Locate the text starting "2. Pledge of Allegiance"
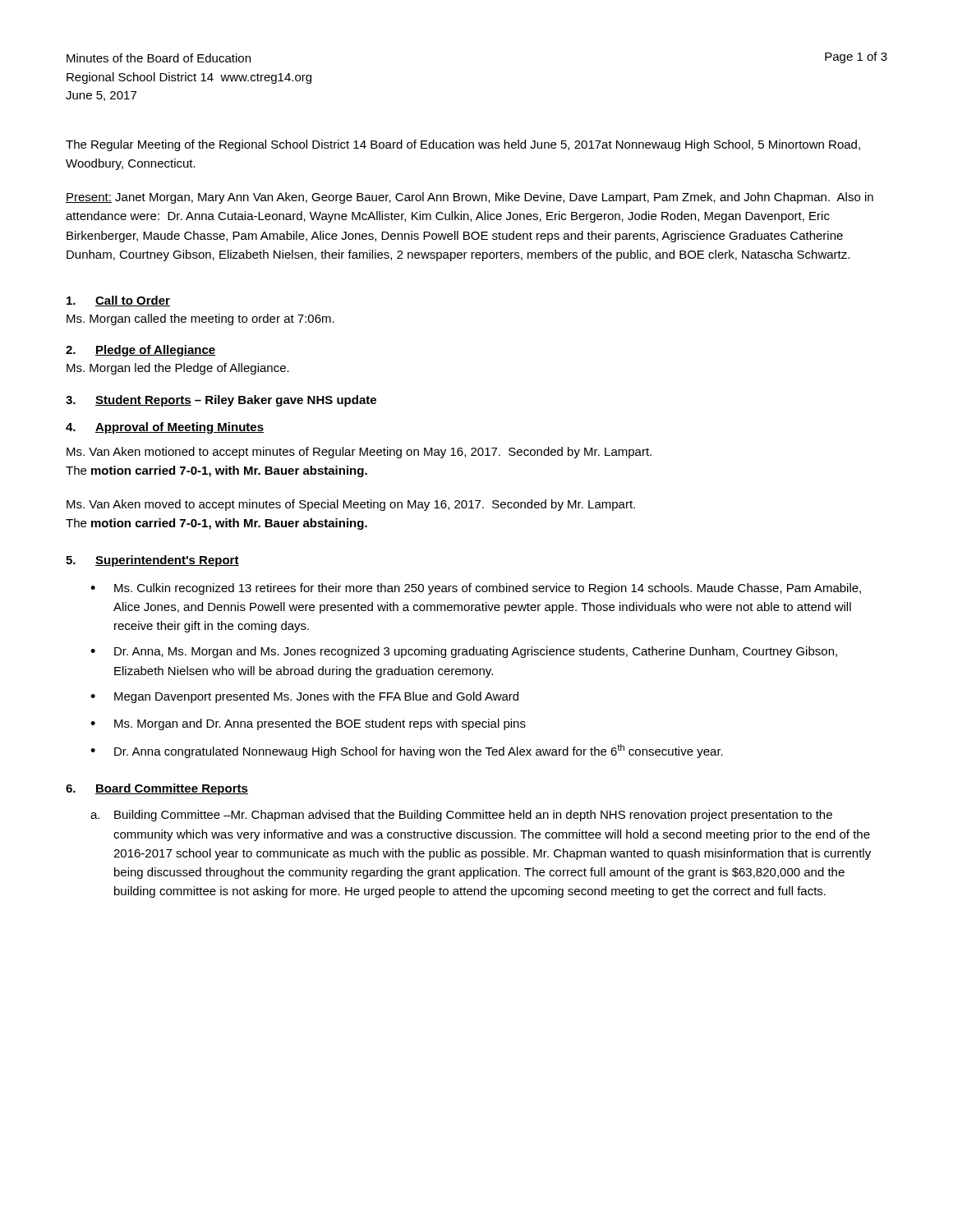Screen dimensions: 1232x953 tap(141, 350)
